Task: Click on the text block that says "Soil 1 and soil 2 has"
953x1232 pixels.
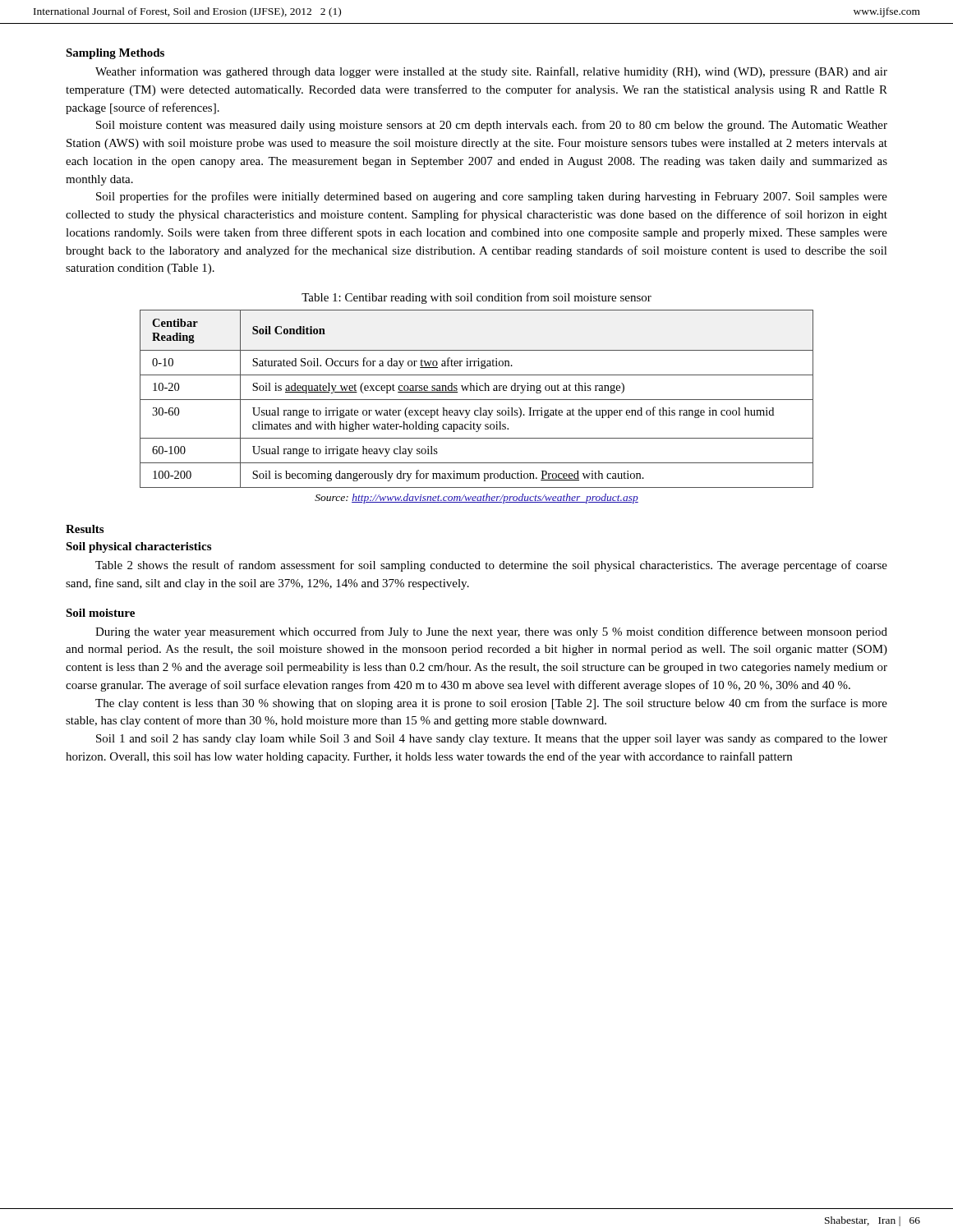Action: [x=476, y=748]
